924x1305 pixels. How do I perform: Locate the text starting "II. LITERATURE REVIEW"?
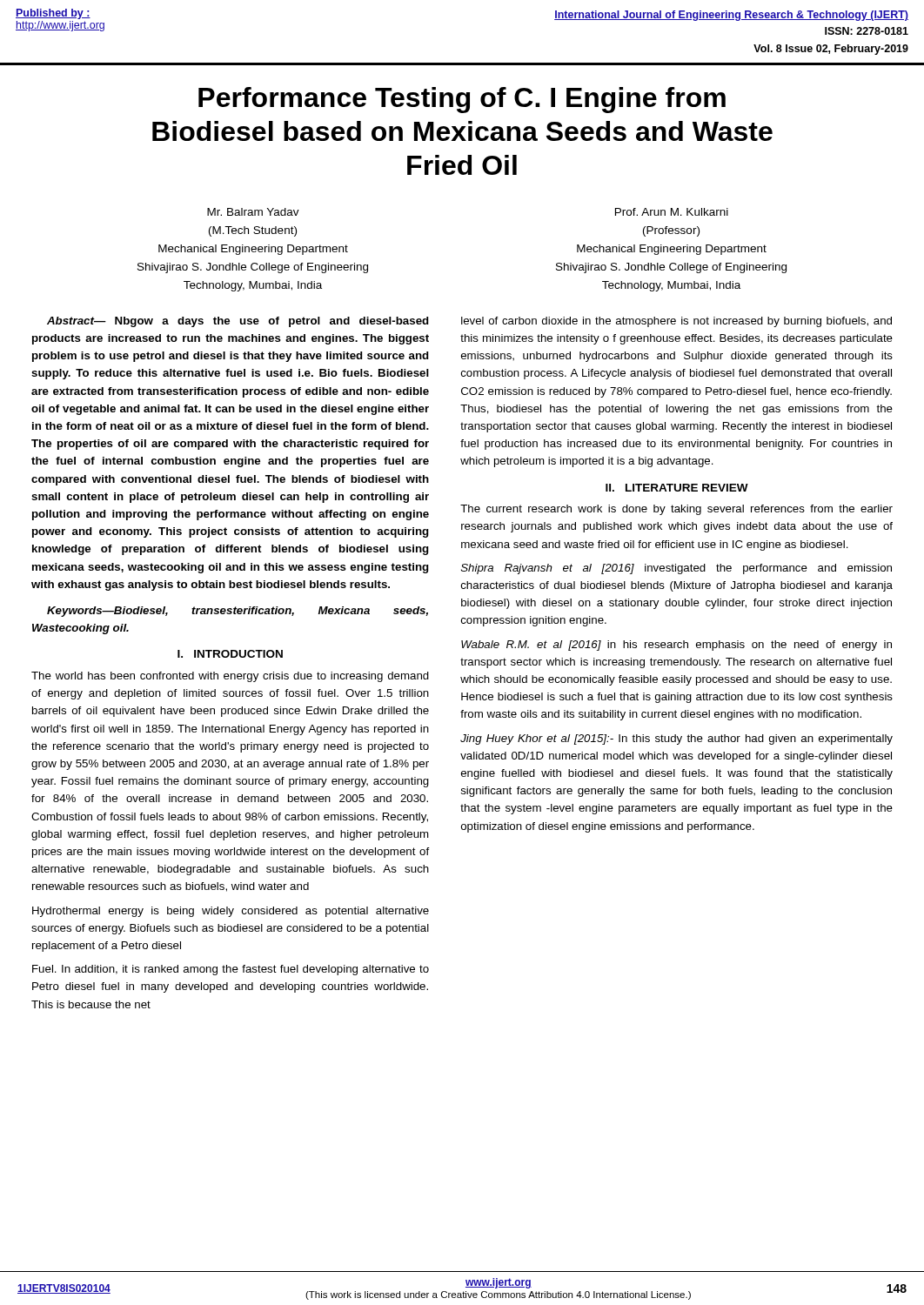coord(677,487)
